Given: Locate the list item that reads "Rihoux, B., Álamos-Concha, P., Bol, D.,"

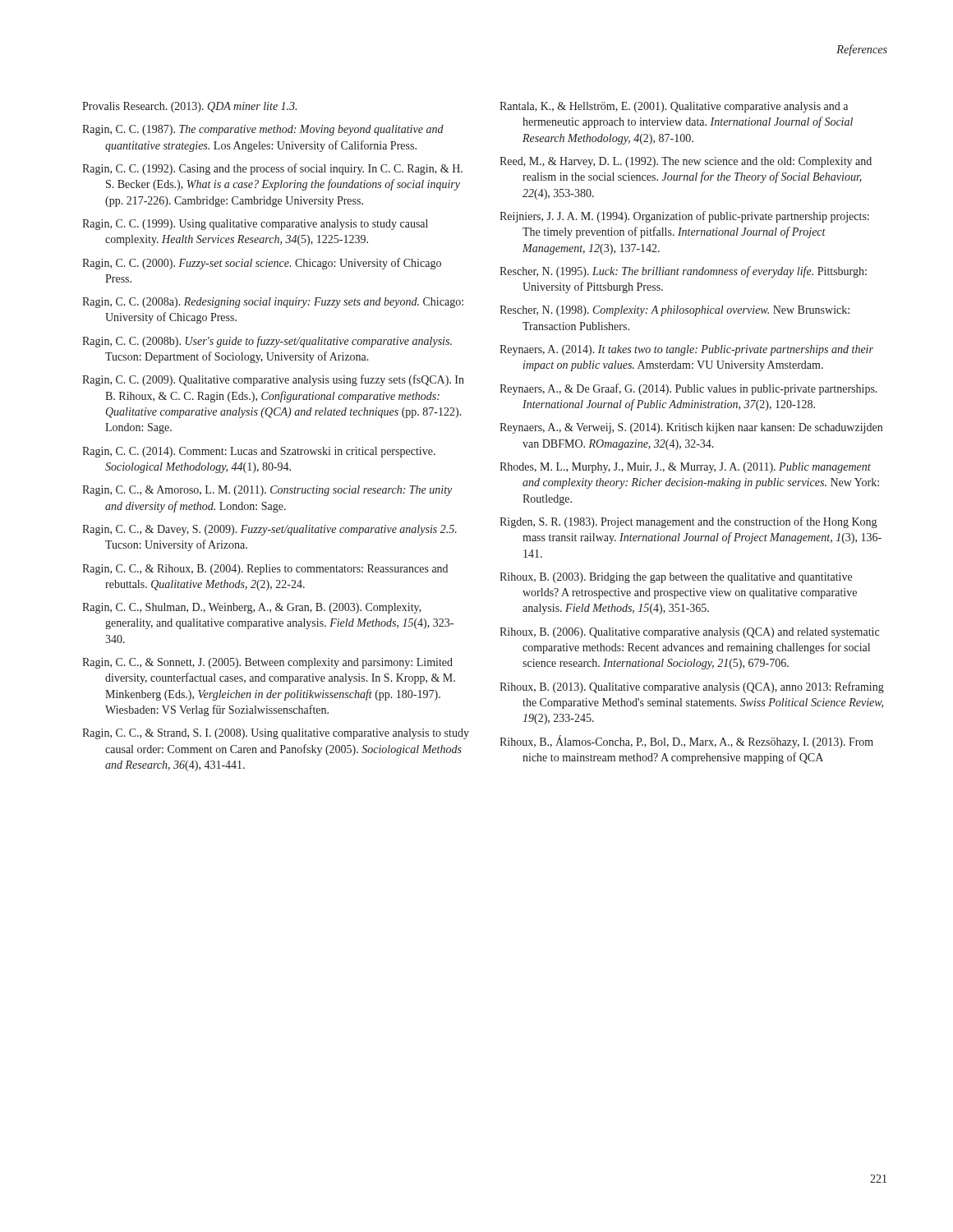Looking at the screenshot, I should [x=686, y=750].
